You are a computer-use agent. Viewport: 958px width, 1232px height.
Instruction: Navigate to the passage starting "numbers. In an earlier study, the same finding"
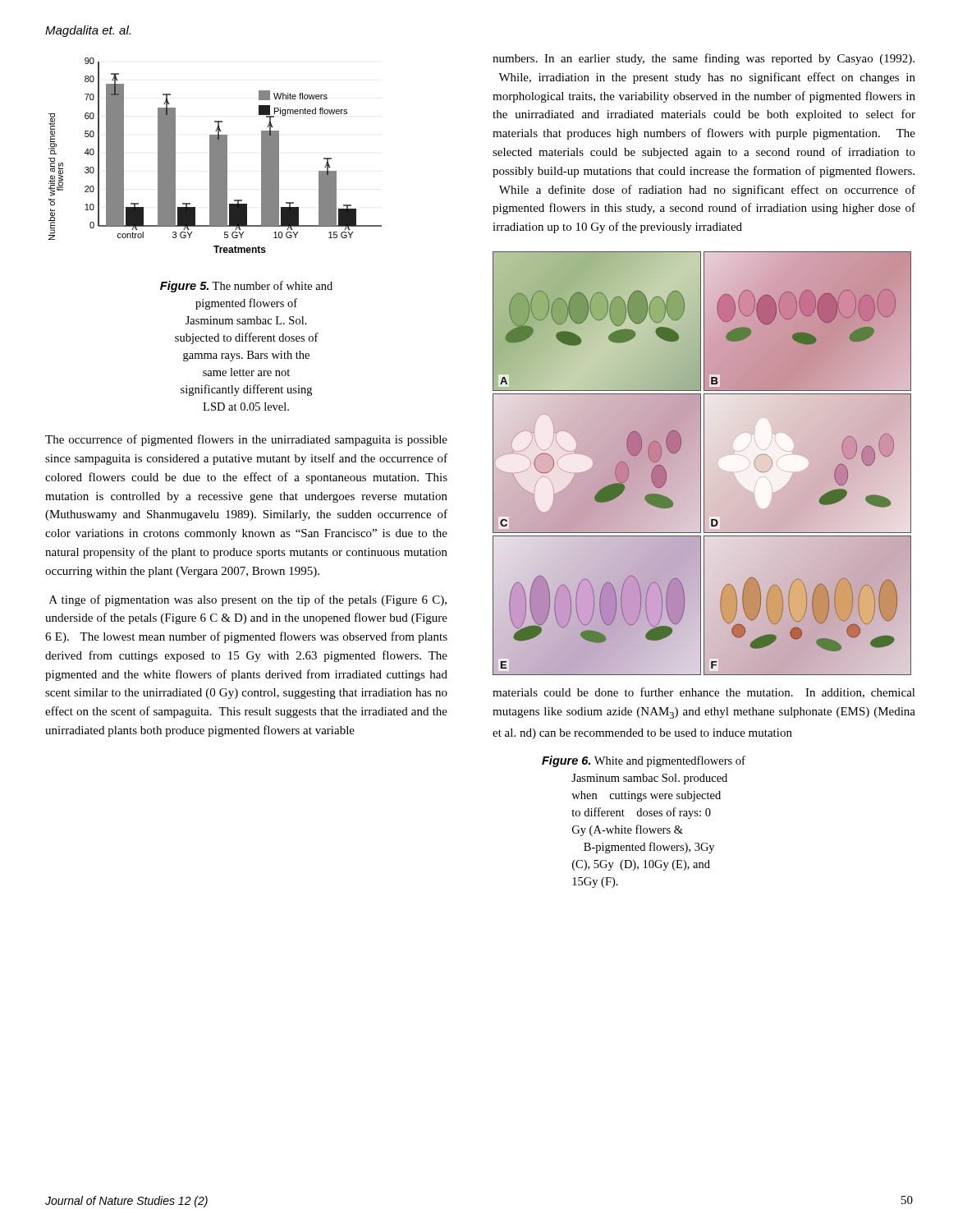[x=704, y=143]
